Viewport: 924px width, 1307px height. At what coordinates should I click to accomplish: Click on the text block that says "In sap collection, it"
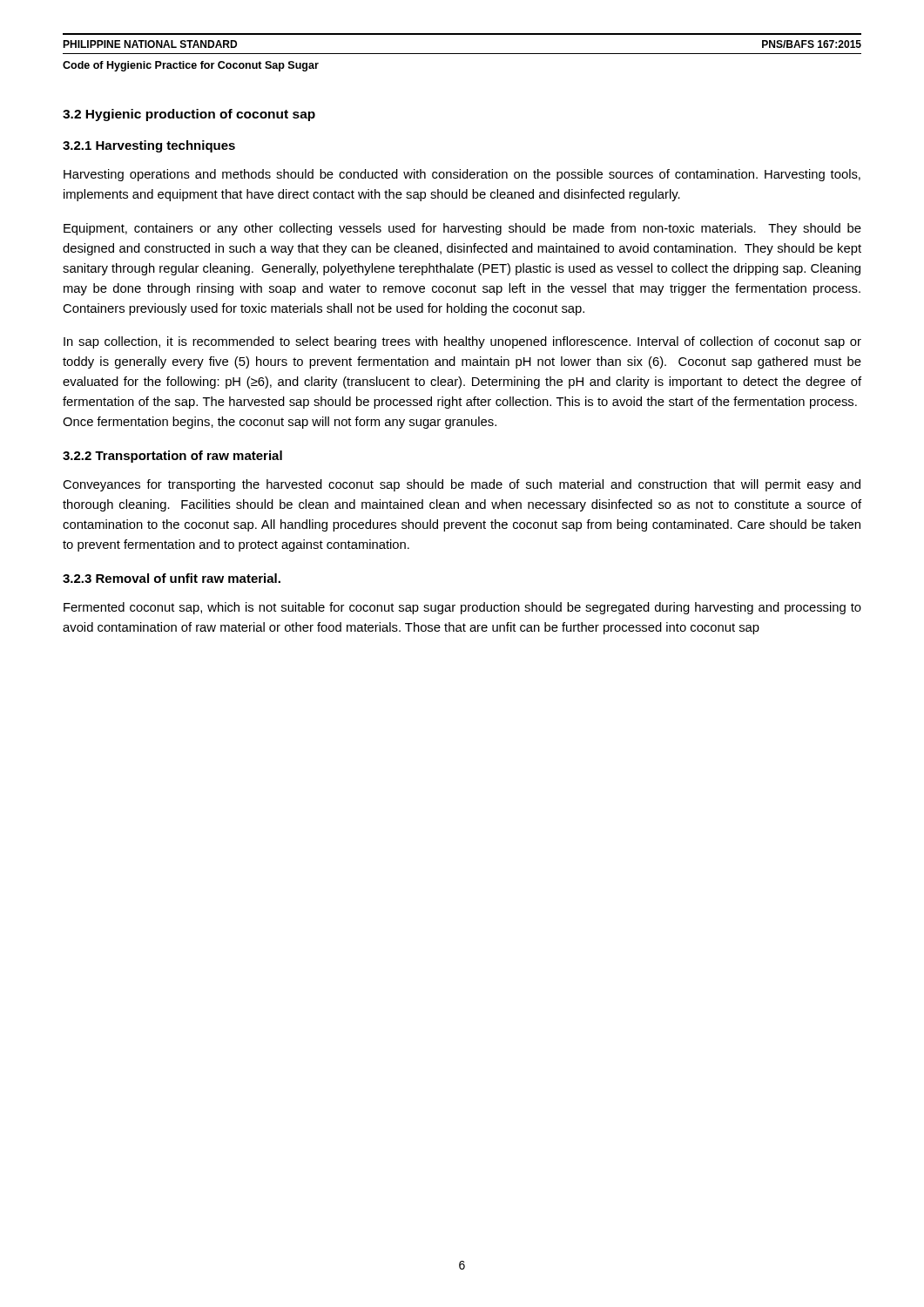(462, 382)
